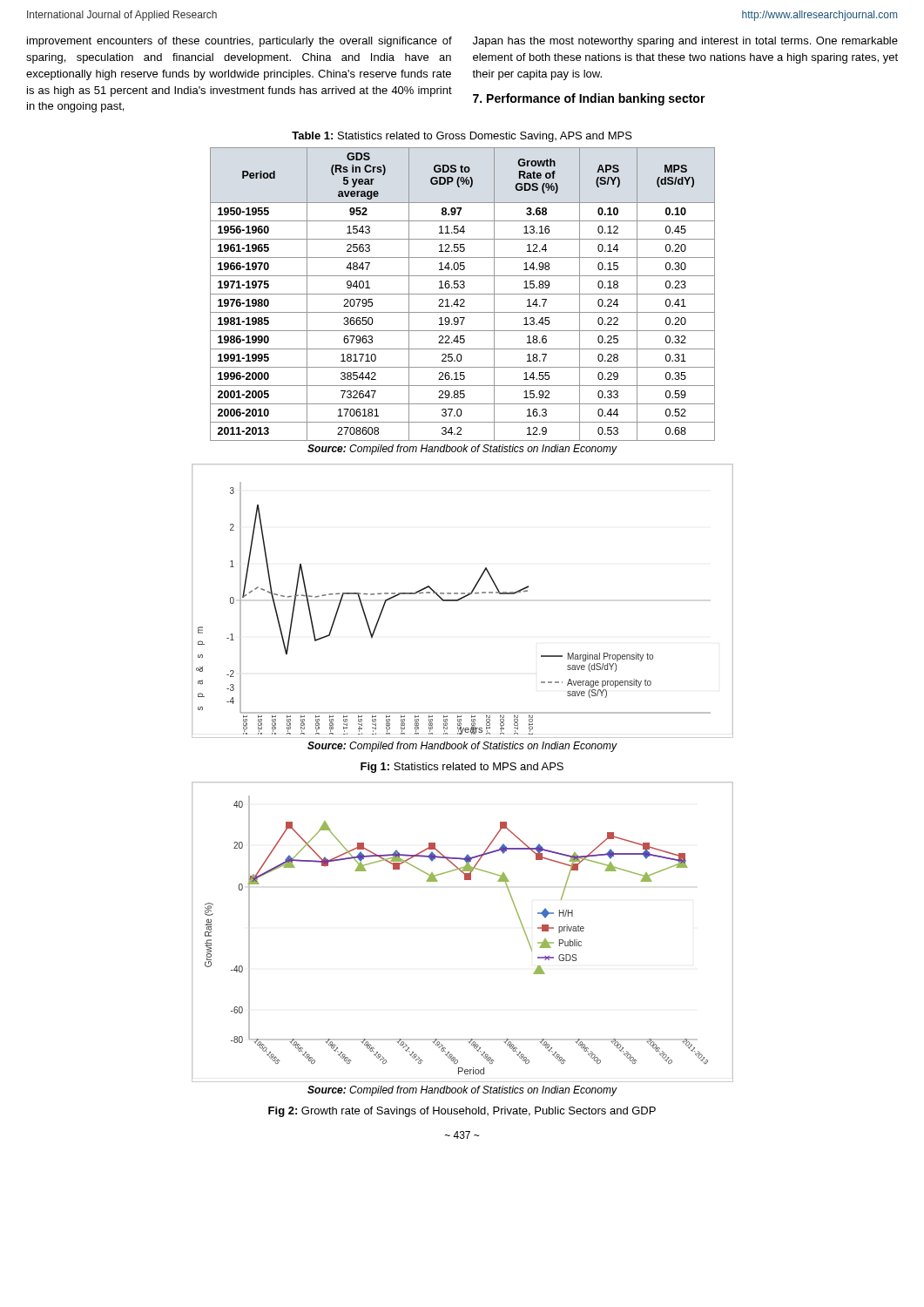Viewport: 924px width, 1307px height.
Task: Find the caption on this page that starts "Fig 2: Growth rate of"
Action: [462, 1111]
